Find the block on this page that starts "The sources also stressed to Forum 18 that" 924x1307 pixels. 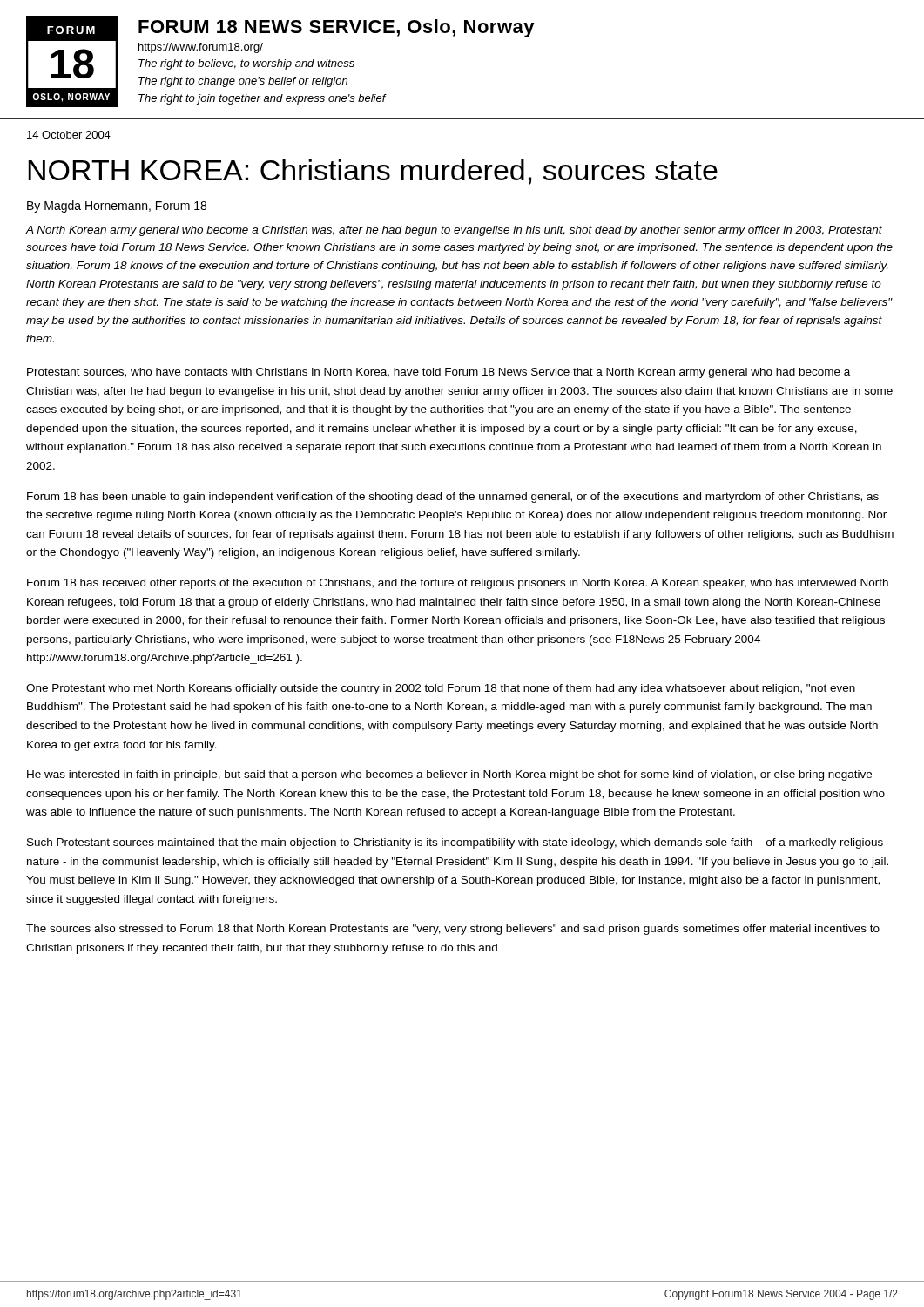tap(453, 938)
